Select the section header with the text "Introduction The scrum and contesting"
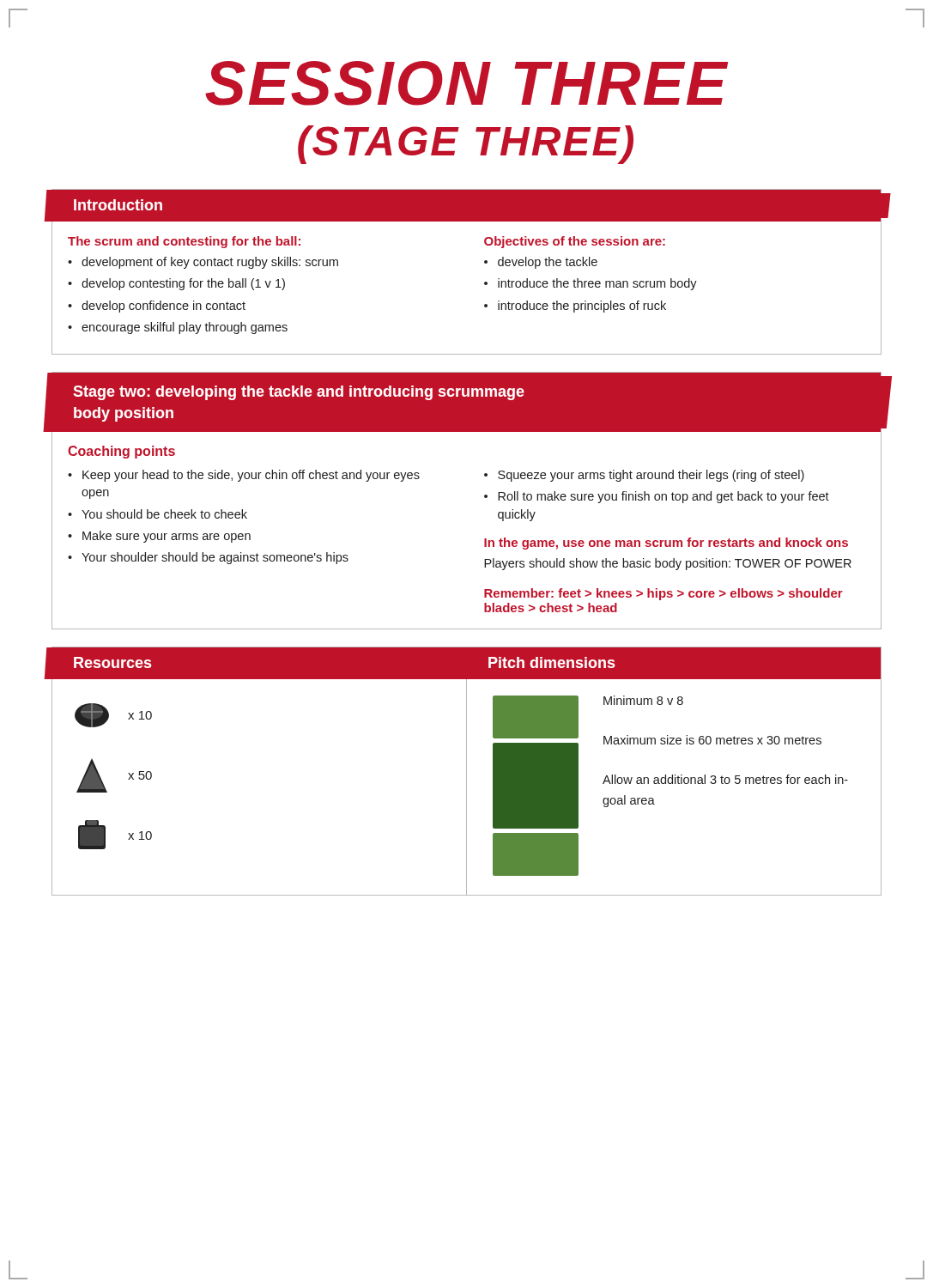The image size is (933, 1288). [466, 272]
